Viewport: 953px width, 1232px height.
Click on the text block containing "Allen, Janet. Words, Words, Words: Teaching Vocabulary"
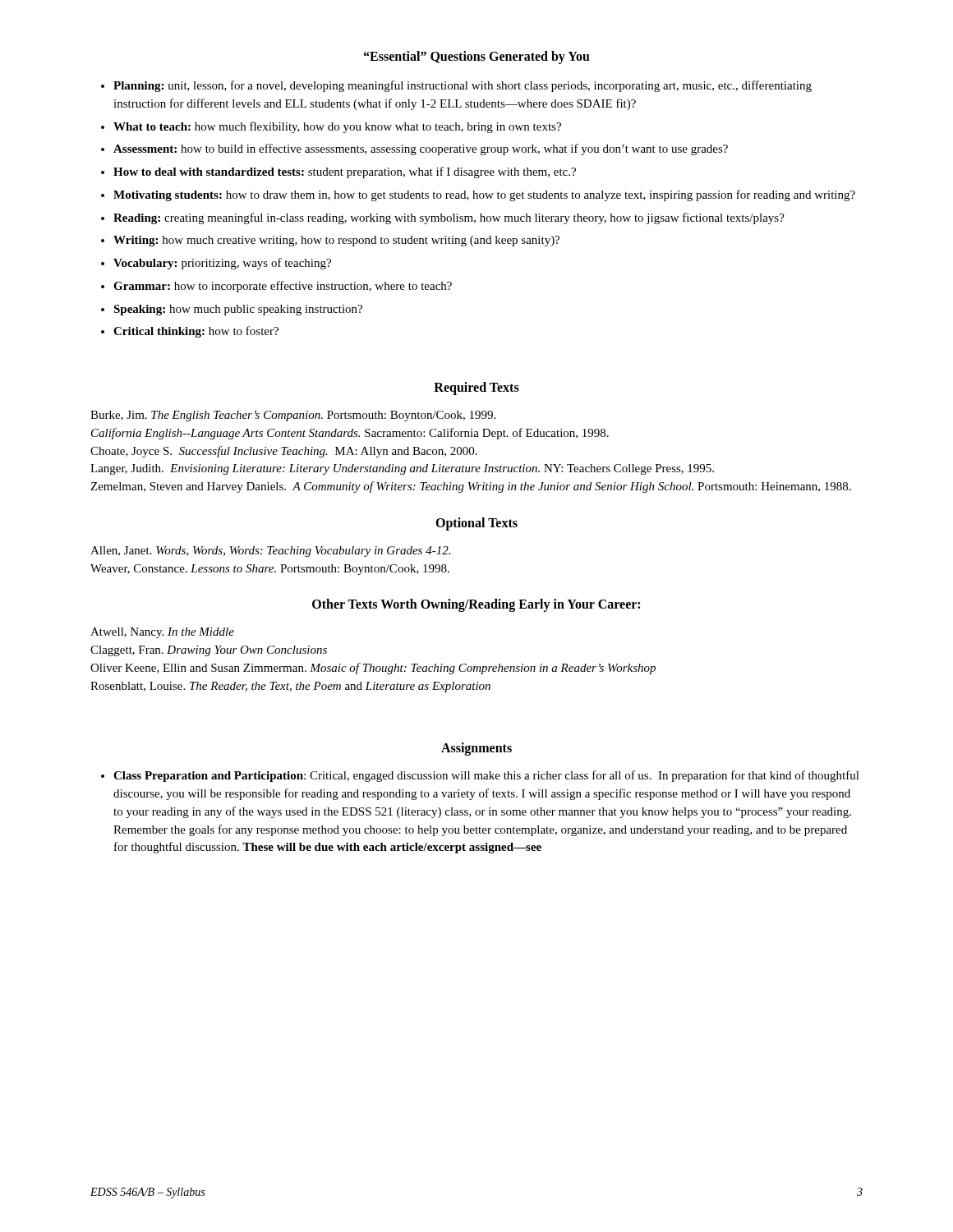(270, 552)
